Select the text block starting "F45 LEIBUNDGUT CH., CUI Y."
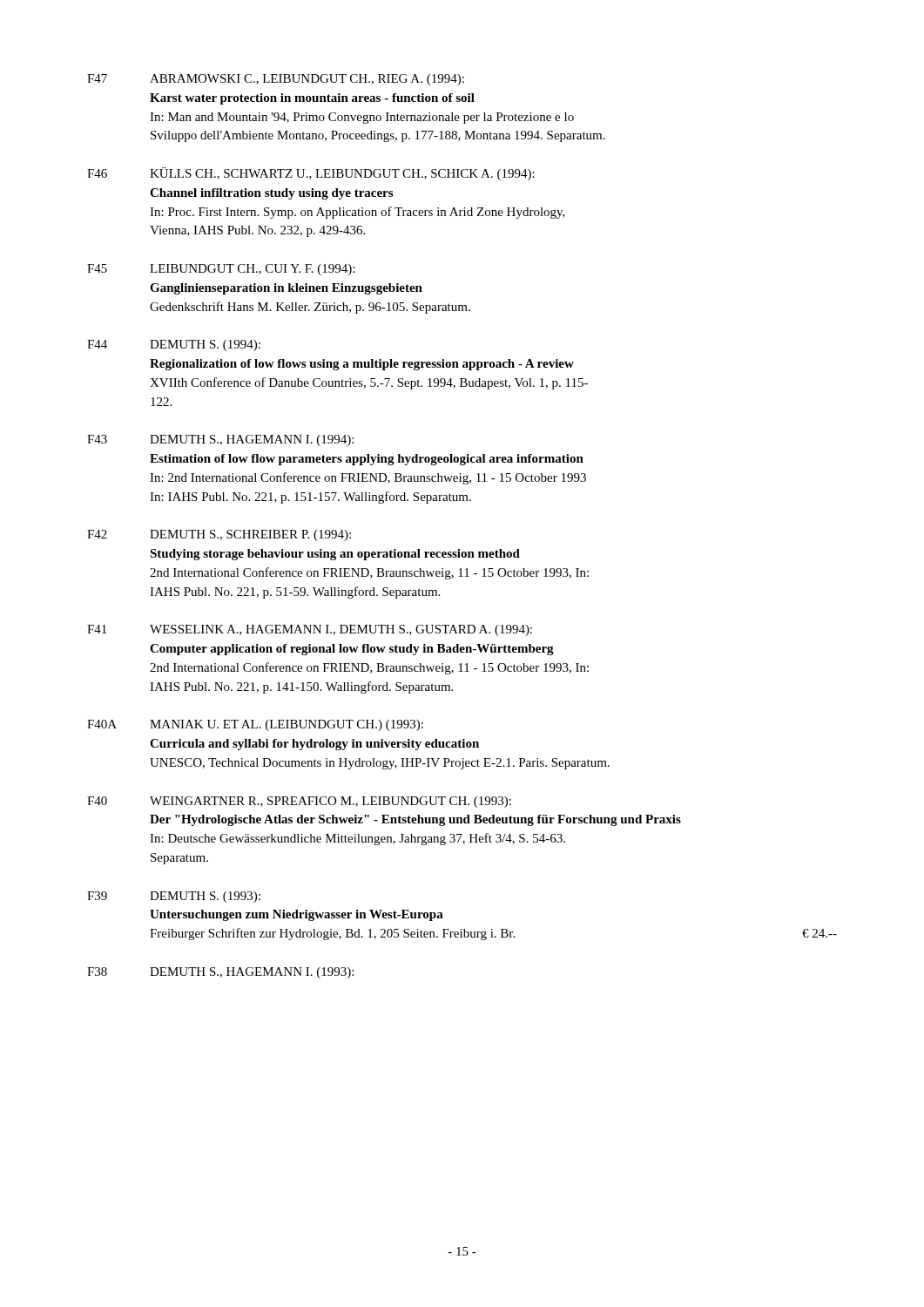This screenshot has width=924, height=1307. 221,270
